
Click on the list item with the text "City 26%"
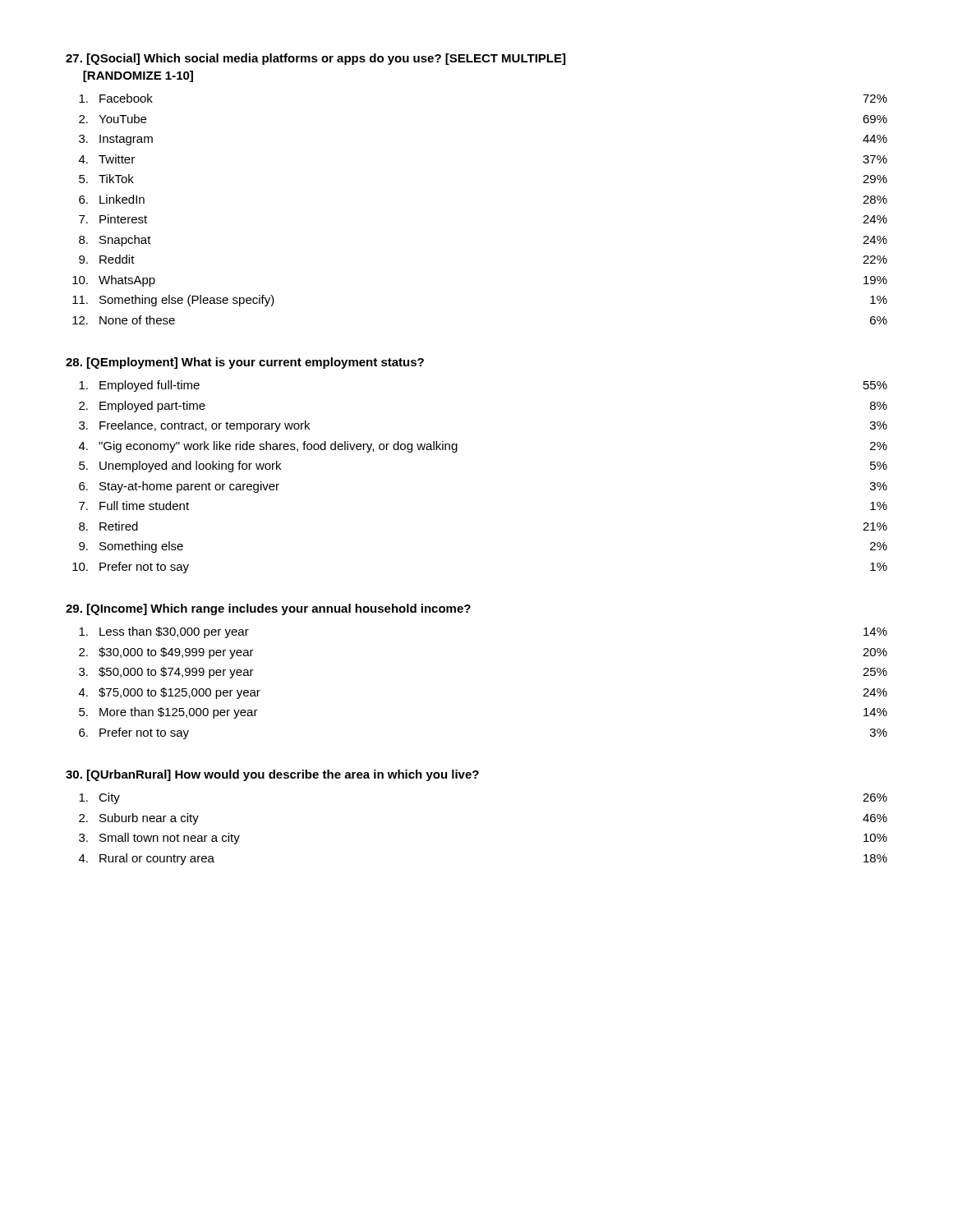coord(101,798)
